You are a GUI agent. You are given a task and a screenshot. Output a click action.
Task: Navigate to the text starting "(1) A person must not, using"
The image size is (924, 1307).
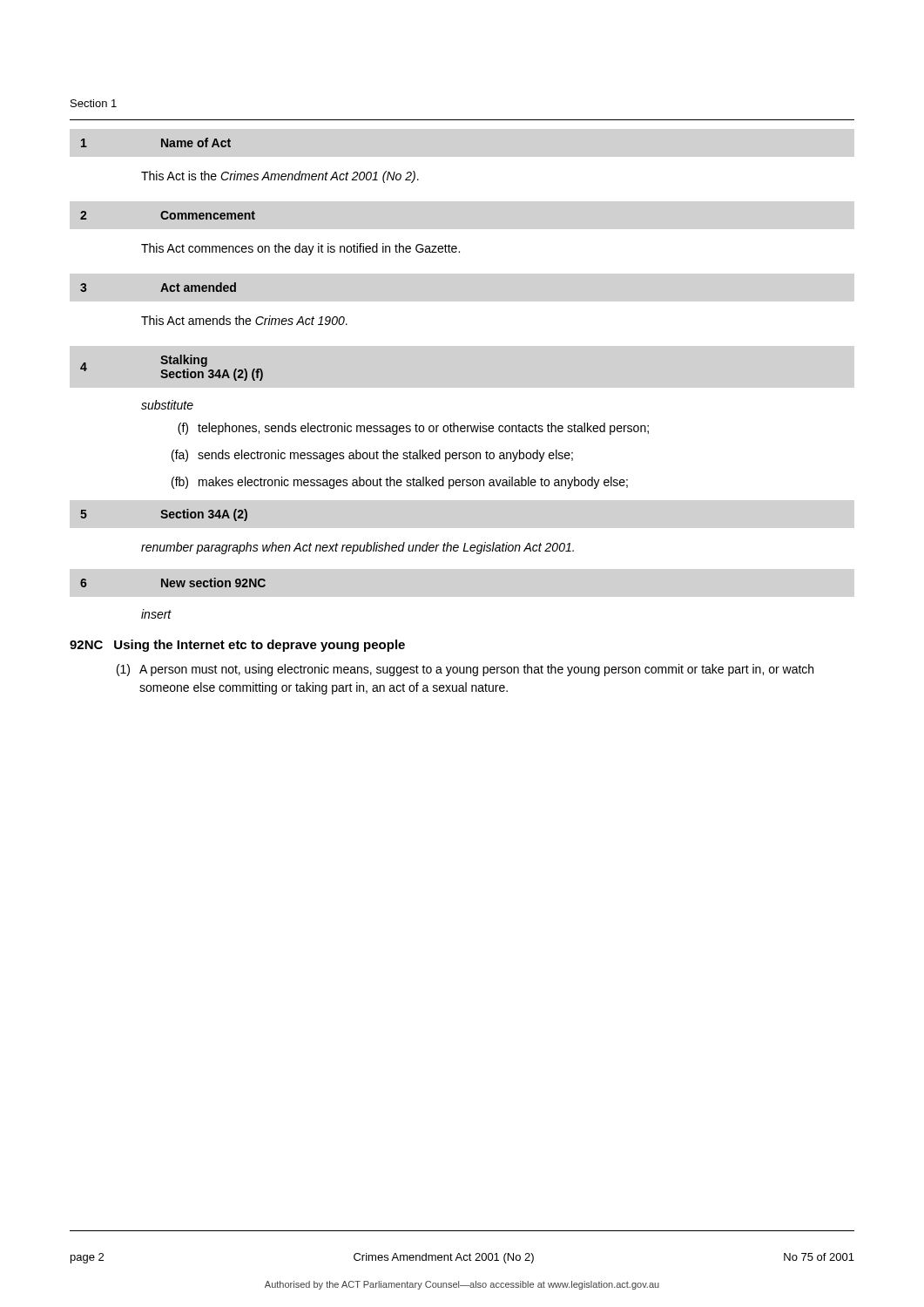click(x=471, y=679)
